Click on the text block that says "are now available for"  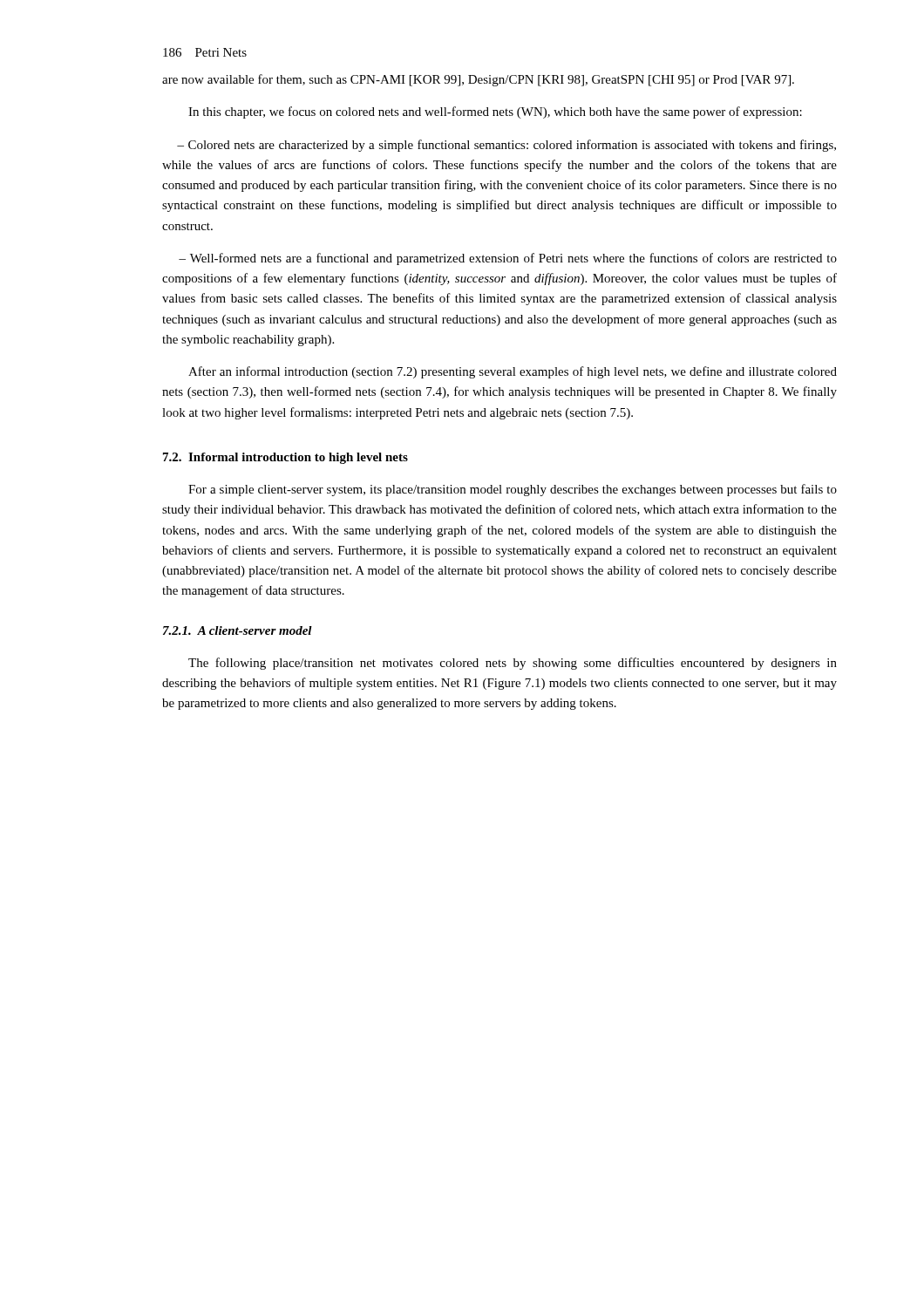pyautogui.click(x=500, y=80)
